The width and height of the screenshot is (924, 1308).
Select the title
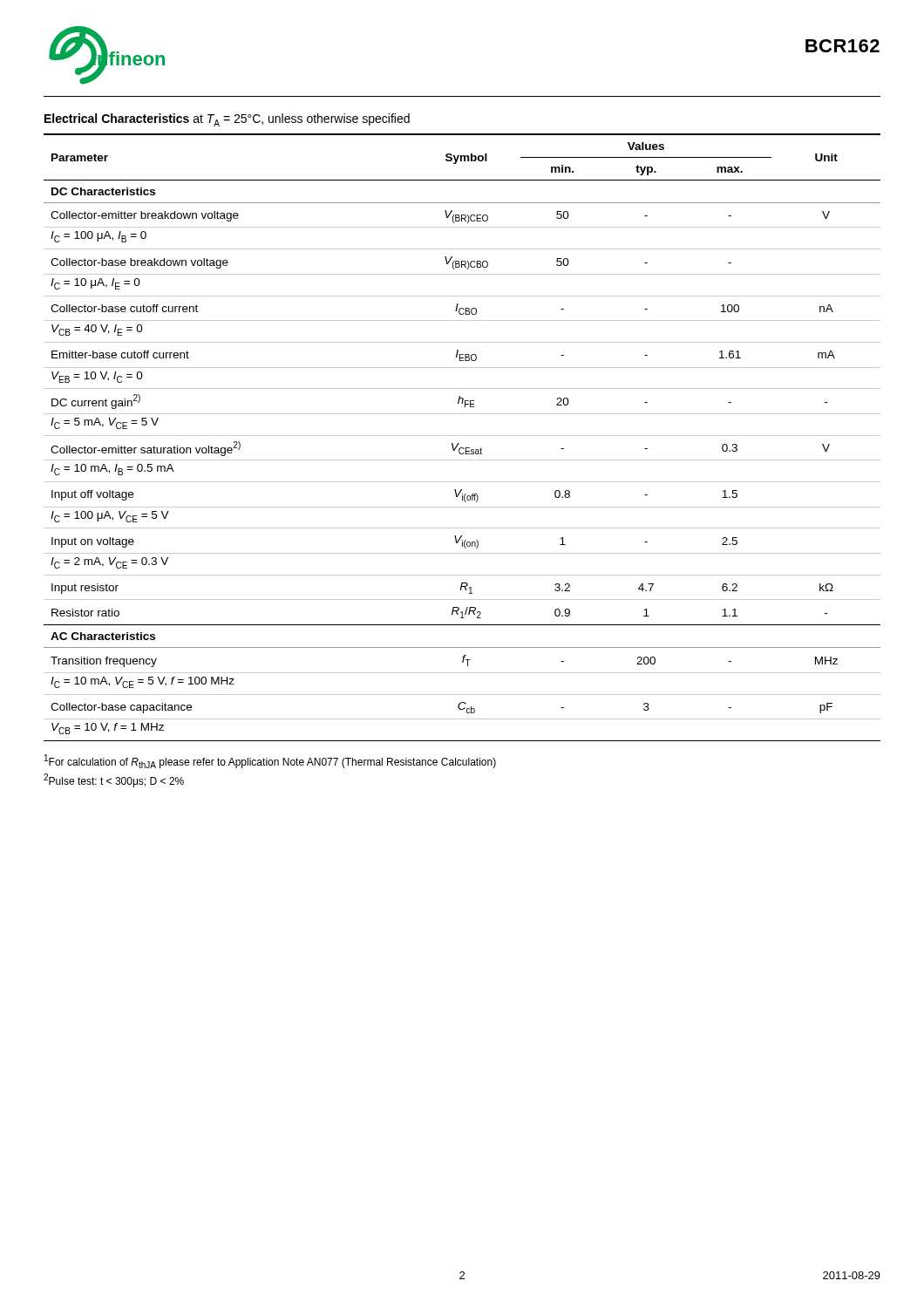click(x=842, y=46)
